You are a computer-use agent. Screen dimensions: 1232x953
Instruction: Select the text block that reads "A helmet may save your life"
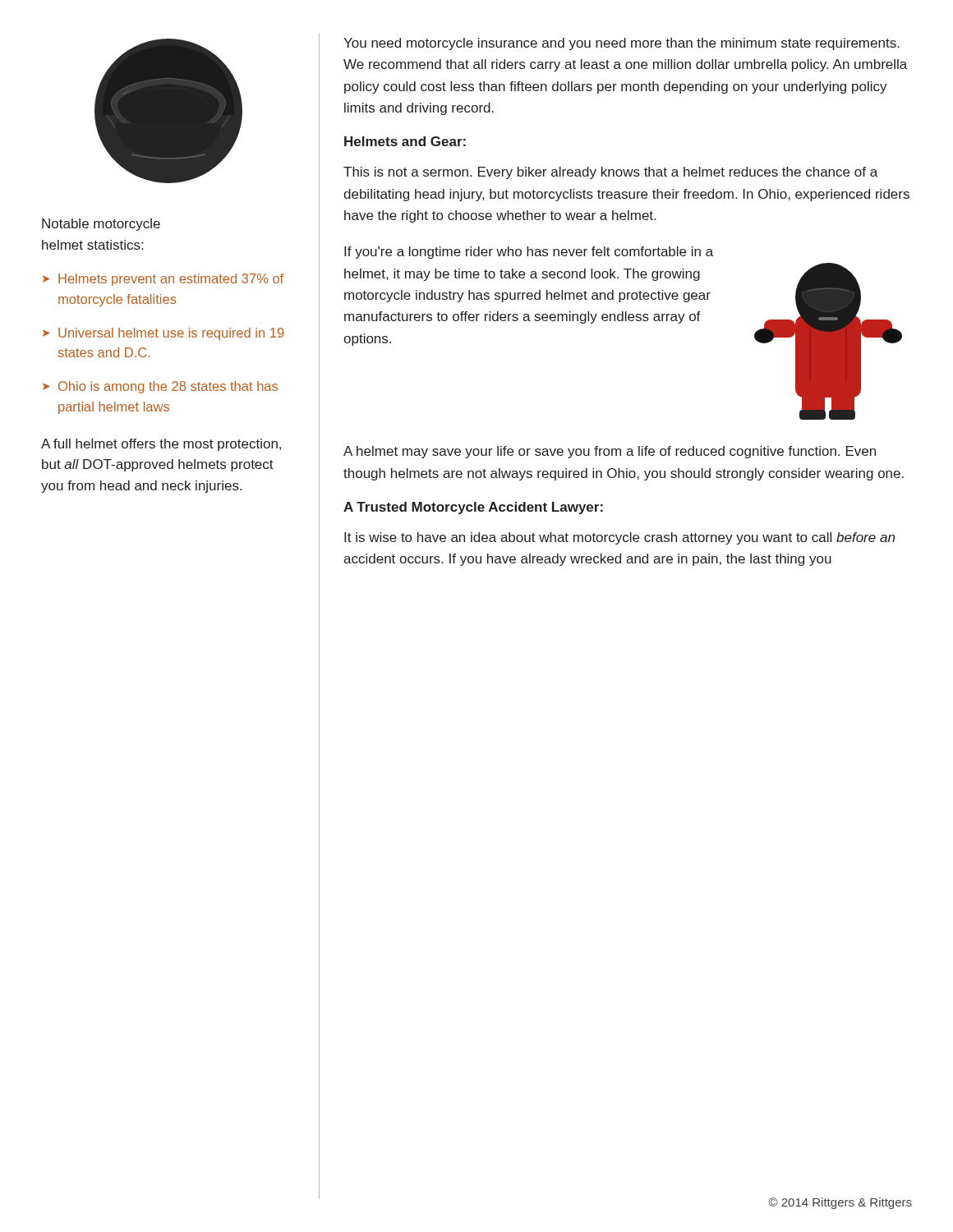tap(627, 463)
